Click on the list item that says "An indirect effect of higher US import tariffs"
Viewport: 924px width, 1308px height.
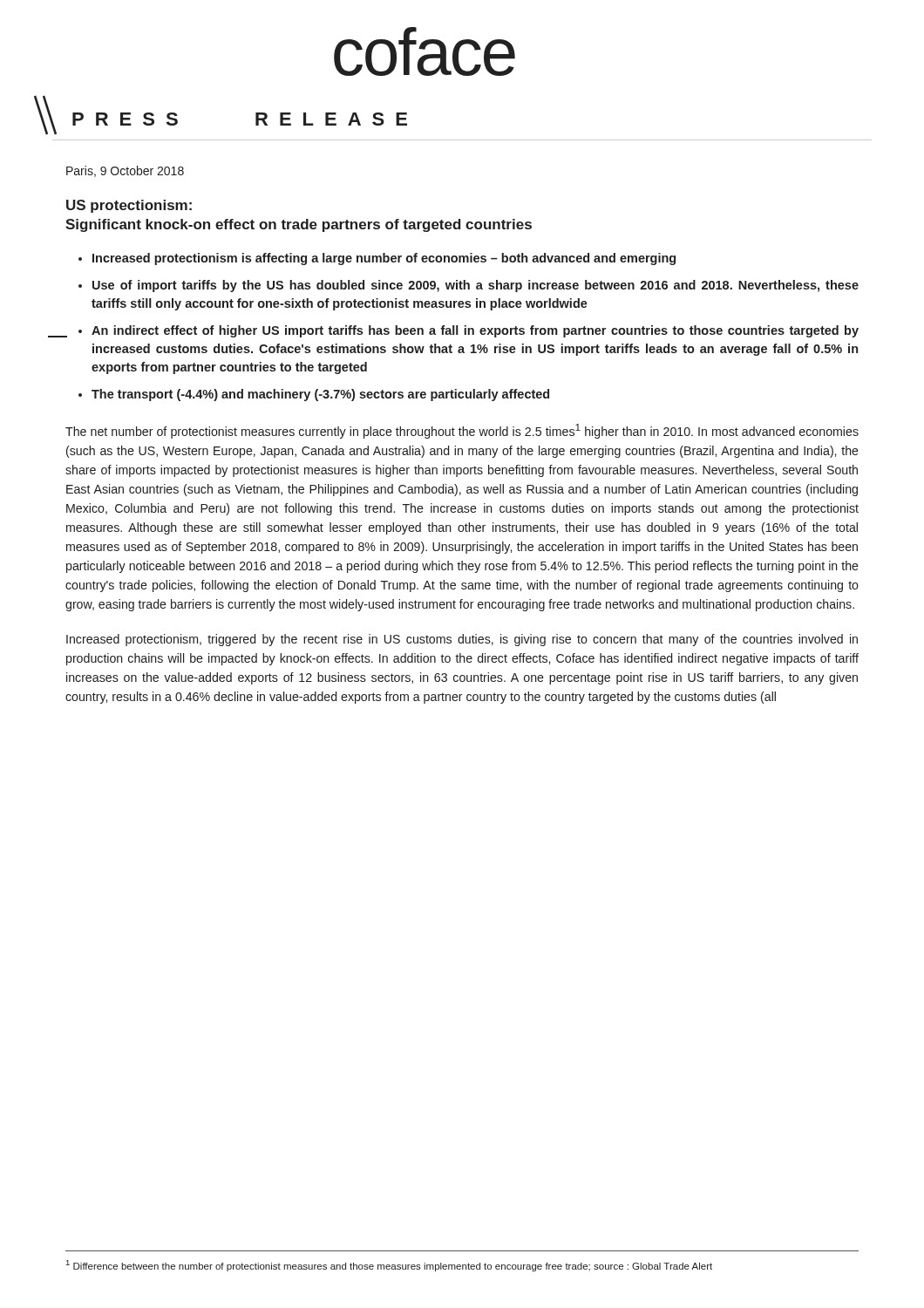click(x=475, y=349)
